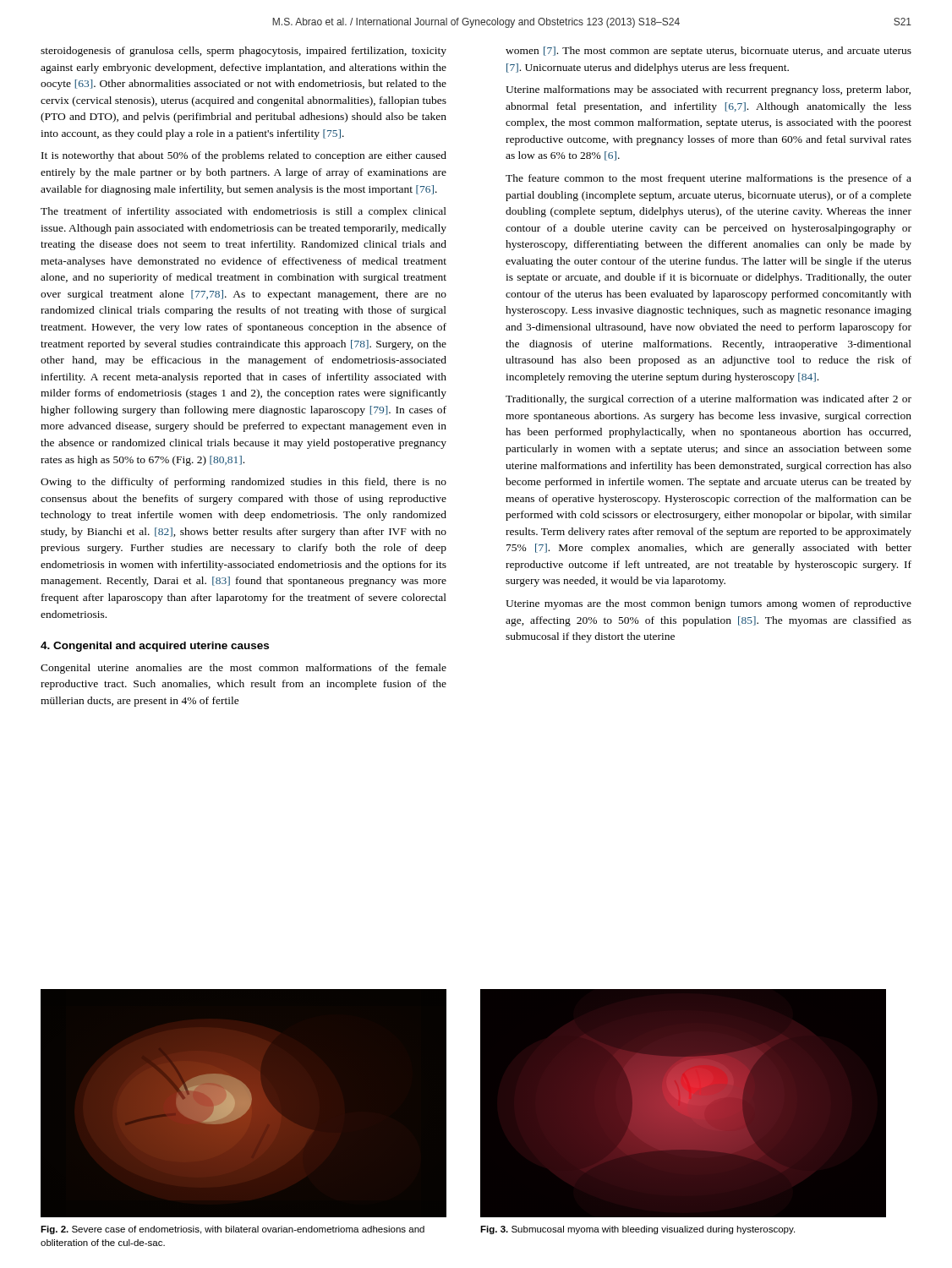Where is the passage that starts "Congenital uterine anomalies are the most common"?
952x1268 pixels.
tap(243, 684)
